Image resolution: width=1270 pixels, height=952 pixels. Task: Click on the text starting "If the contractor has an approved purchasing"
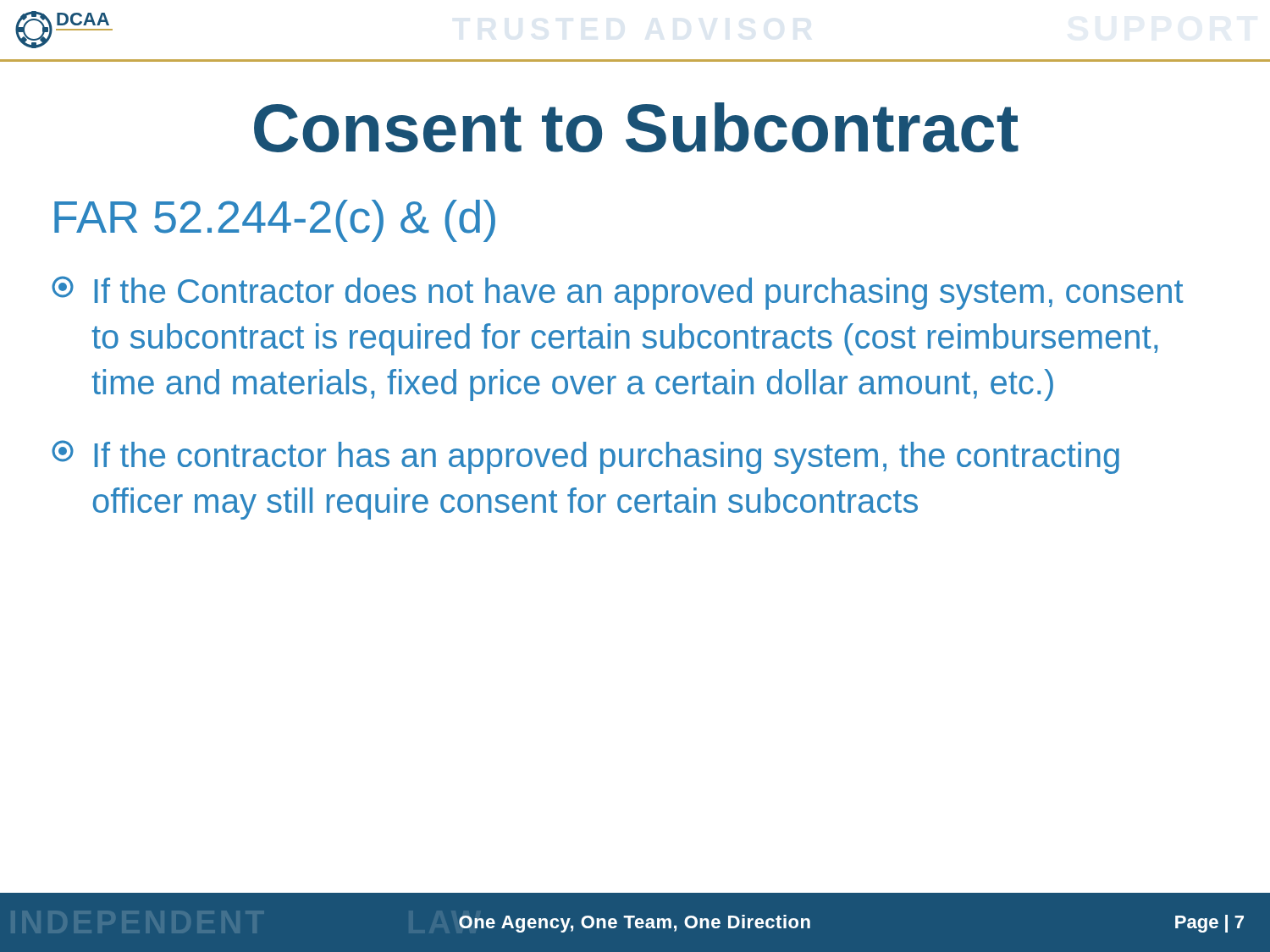(635, 478)
